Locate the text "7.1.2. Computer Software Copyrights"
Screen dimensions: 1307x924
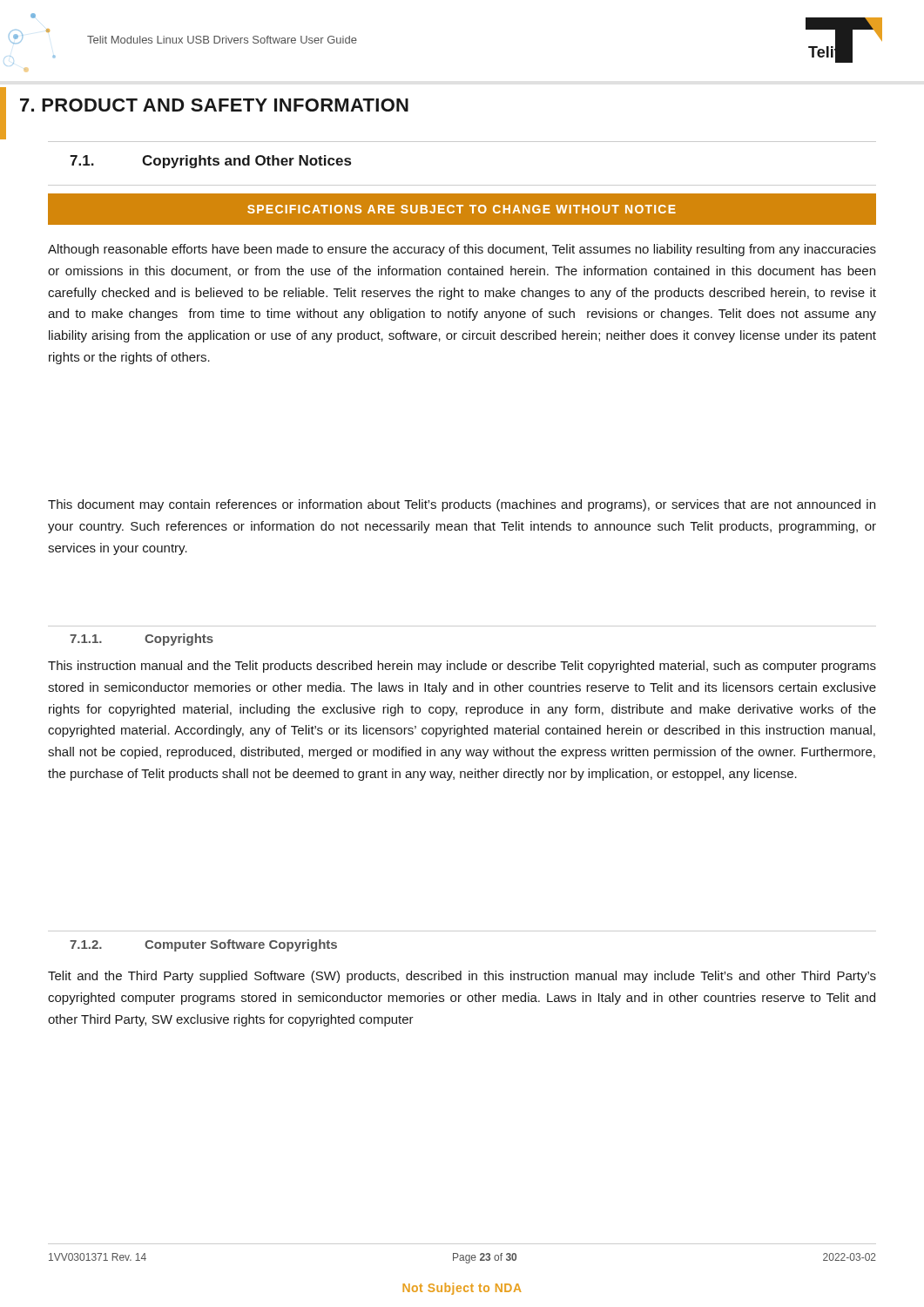(204, 944)
